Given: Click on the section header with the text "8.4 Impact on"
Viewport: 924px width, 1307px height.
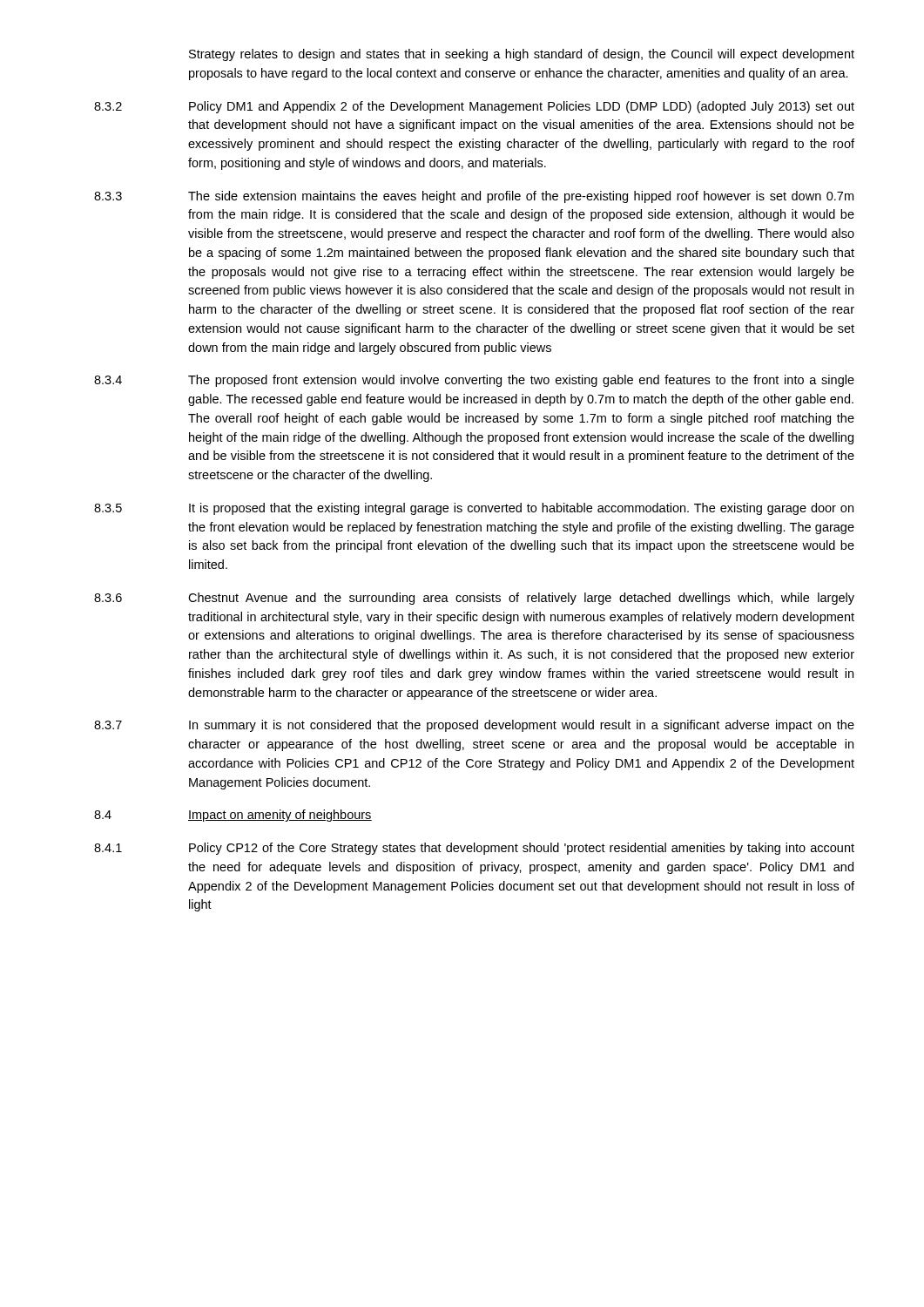Looking at the screenshot, I should click(233, 816).
